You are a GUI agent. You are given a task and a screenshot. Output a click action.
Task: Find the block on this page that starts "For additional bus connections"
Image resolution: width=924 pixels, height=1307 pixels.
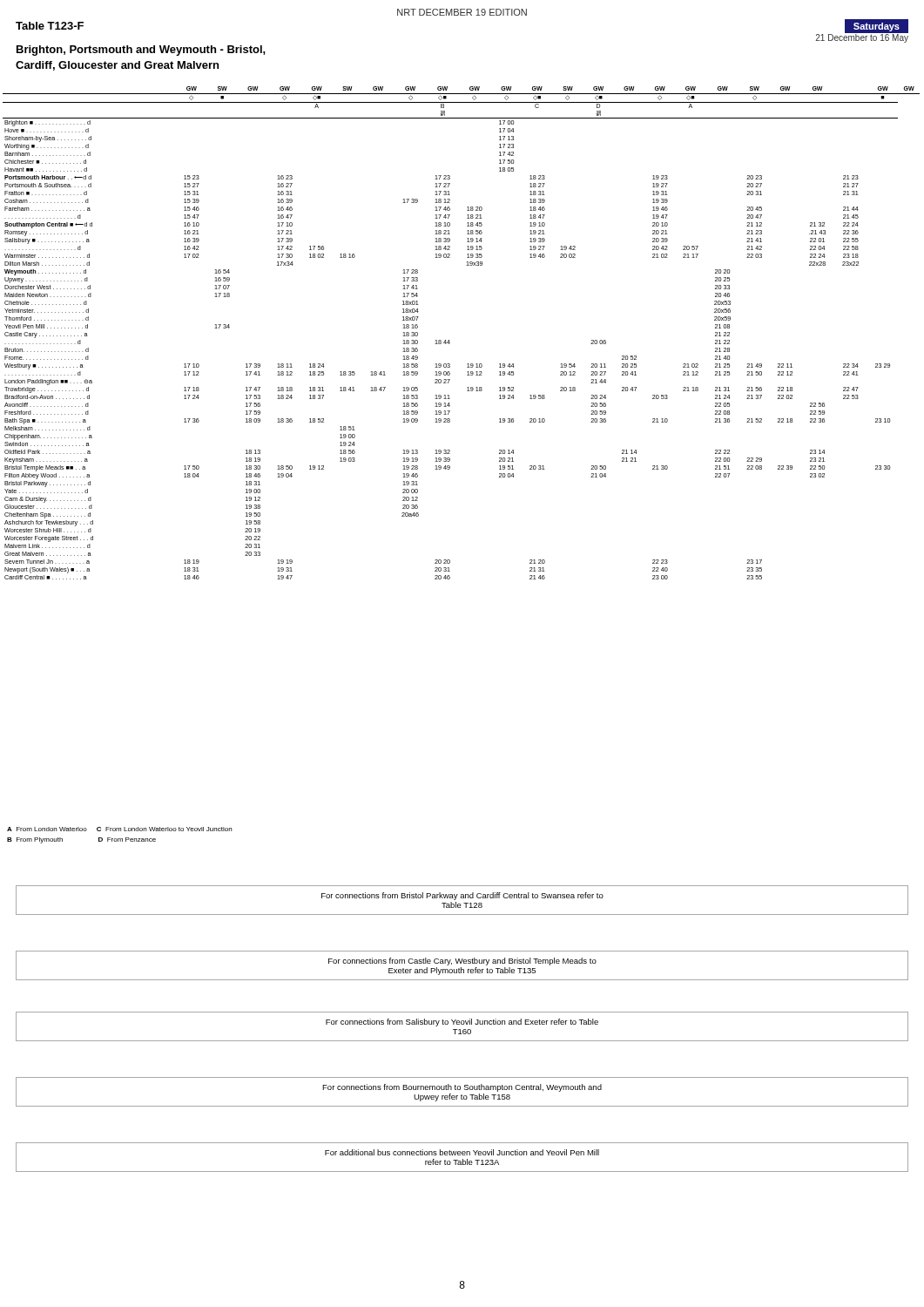click(x=462, y=1157)
